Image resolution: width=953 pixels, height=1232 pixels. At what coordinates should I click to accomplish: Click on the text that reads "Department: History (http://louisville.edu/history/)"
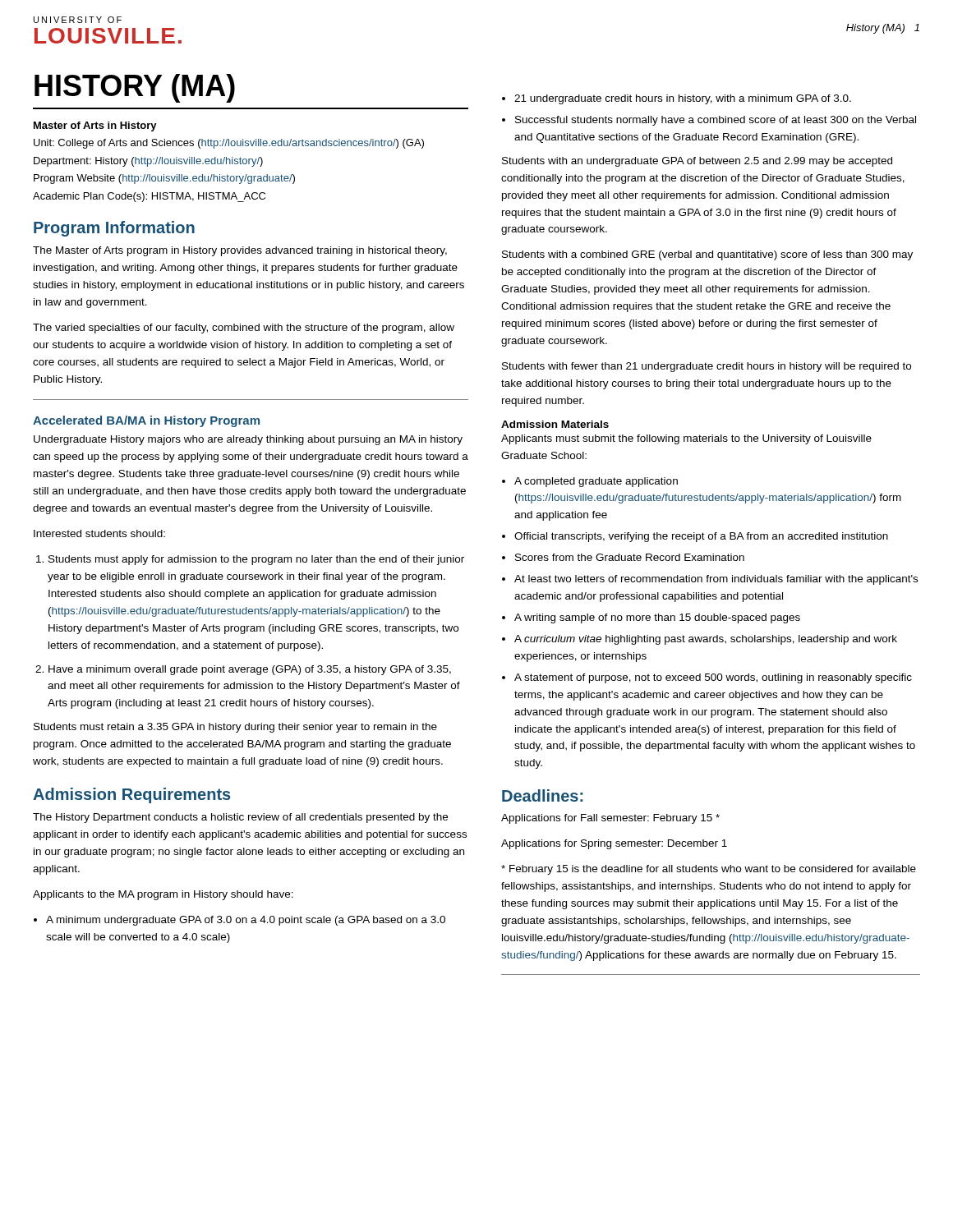[x=148, y=160]
